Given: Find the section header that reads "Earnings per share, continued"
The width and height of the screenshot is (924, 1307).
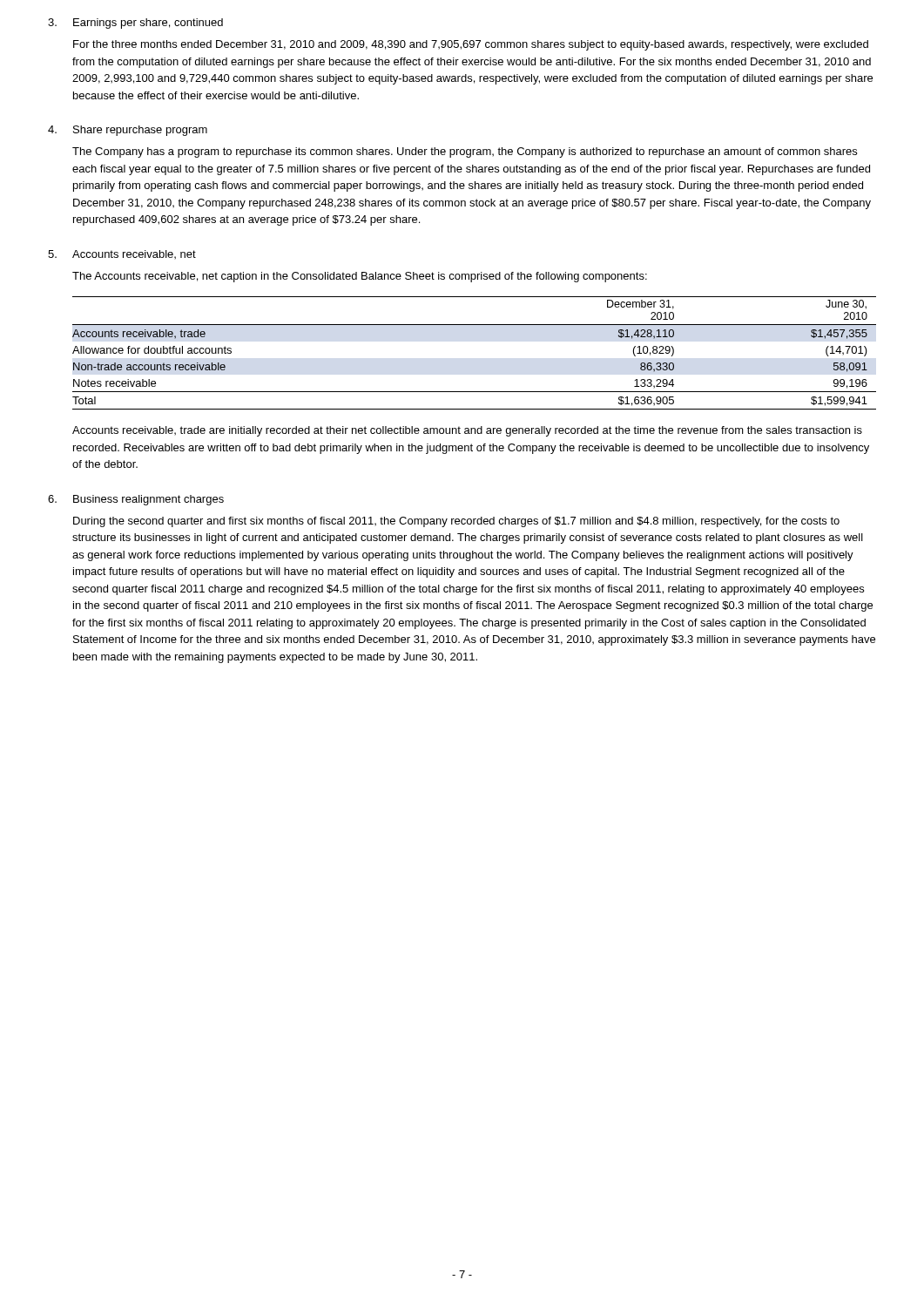Looking at the screenshot, I should point(148,22).
